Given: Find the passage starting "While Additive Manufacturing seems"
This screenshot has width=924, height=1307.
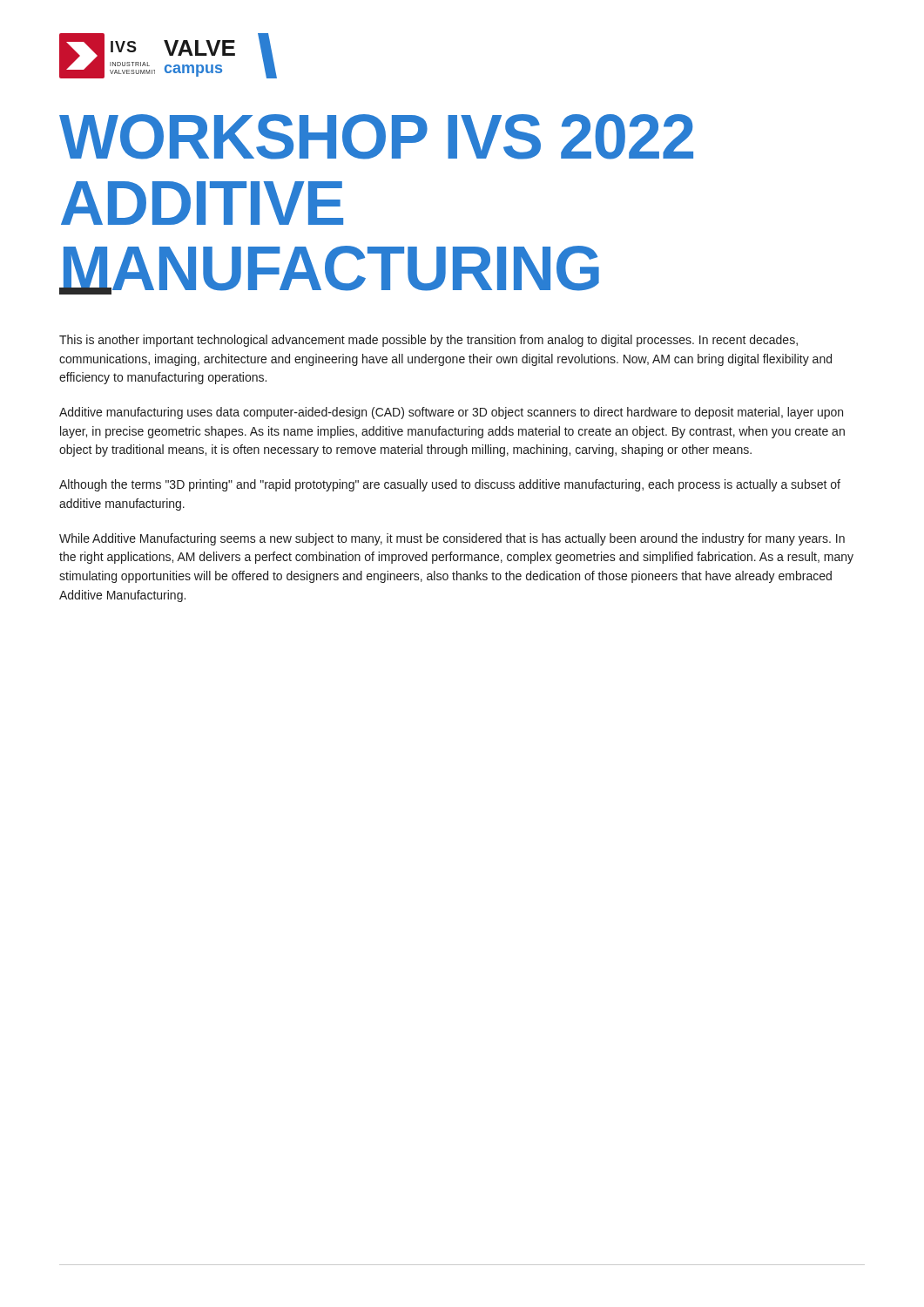Looking at the screenshot, I should coord(462,567).
